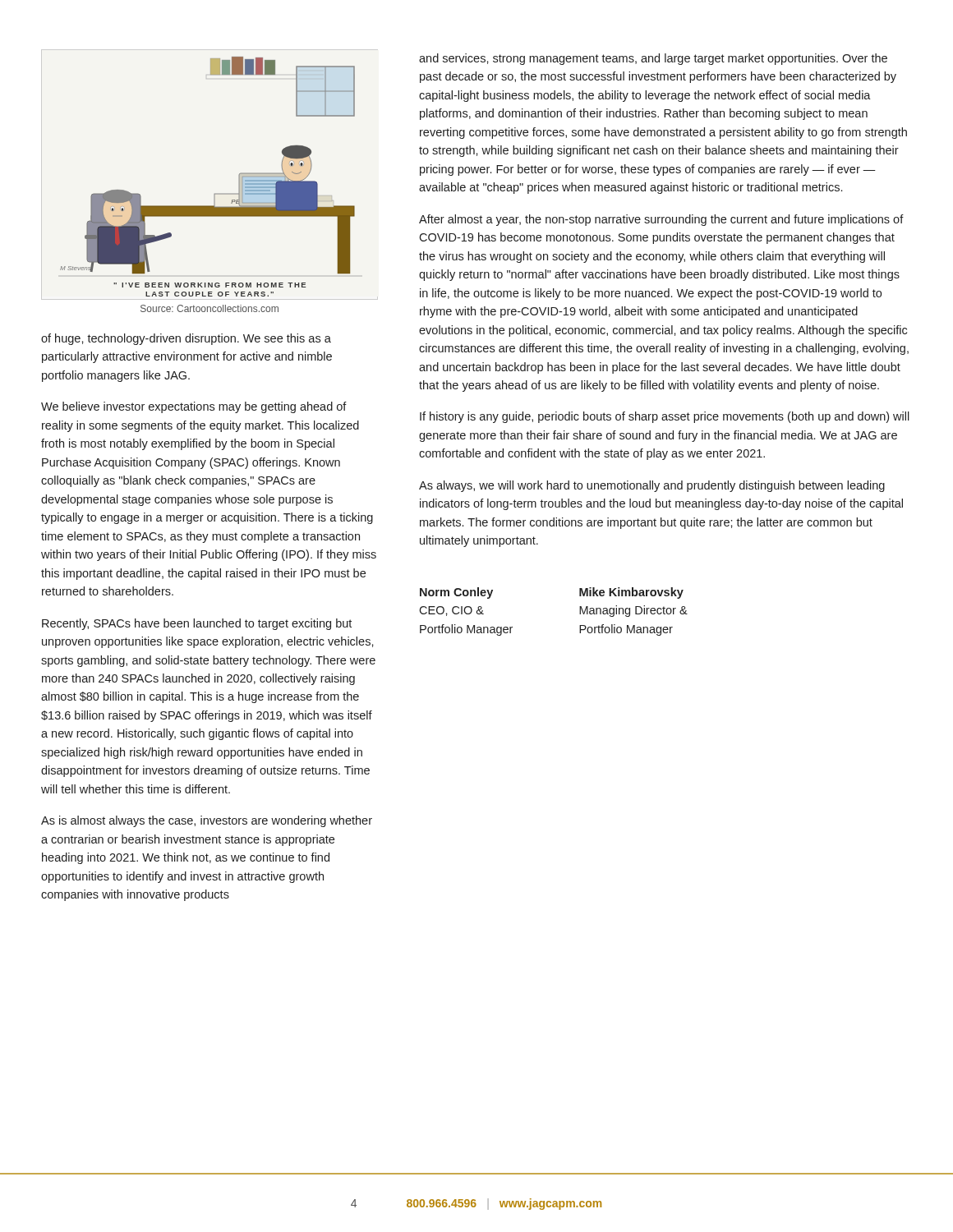
Task: Navigate to the text block starting "As always, we will work hard to"
Action: pyautogui.click(x=661, y=513)
